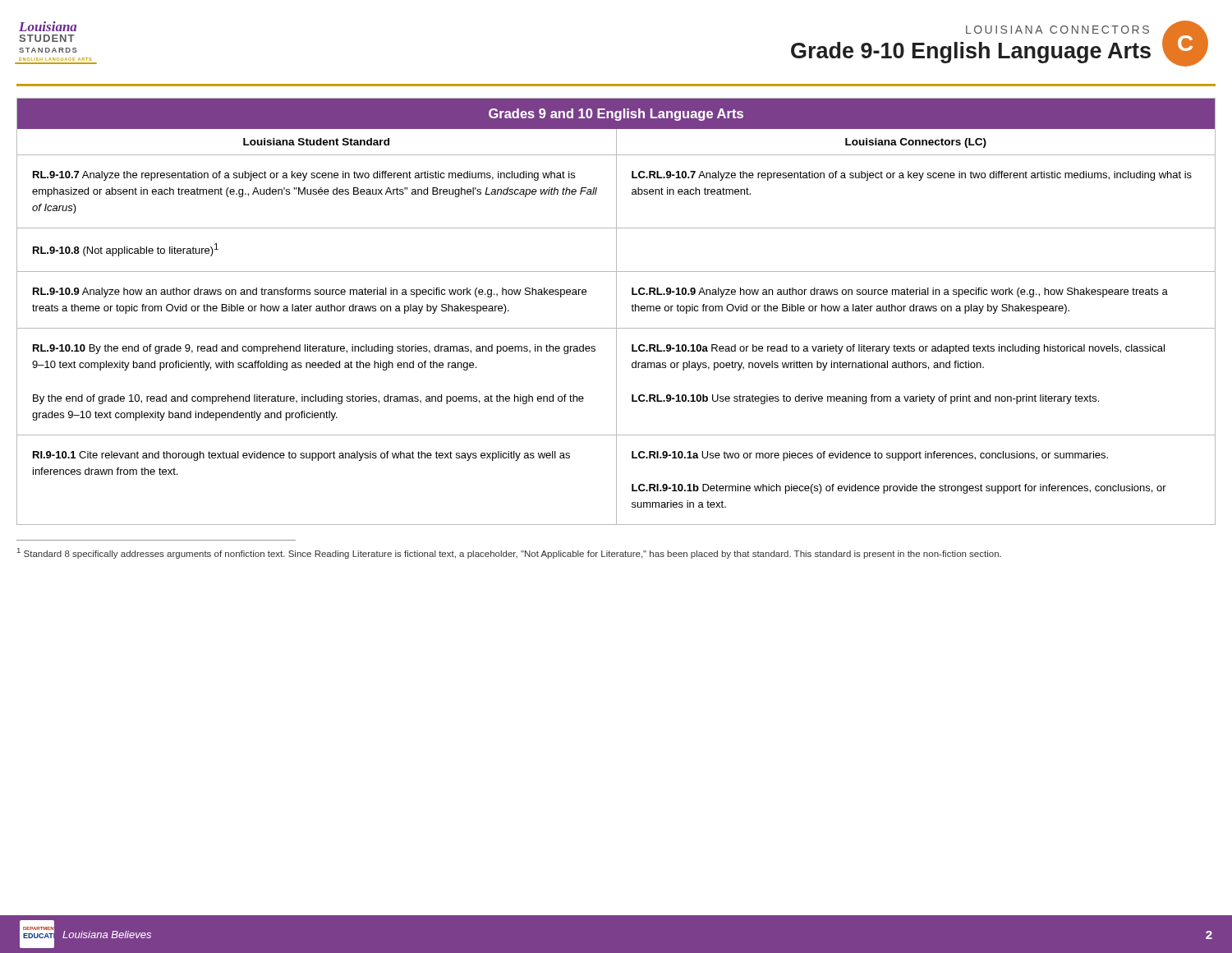The height and width of the screenshot is (953, 1232).
Task: Select the table that reads "RI.9-10.1 Cite relevant"
Action: pyautogui.click(x=616, y=312)
